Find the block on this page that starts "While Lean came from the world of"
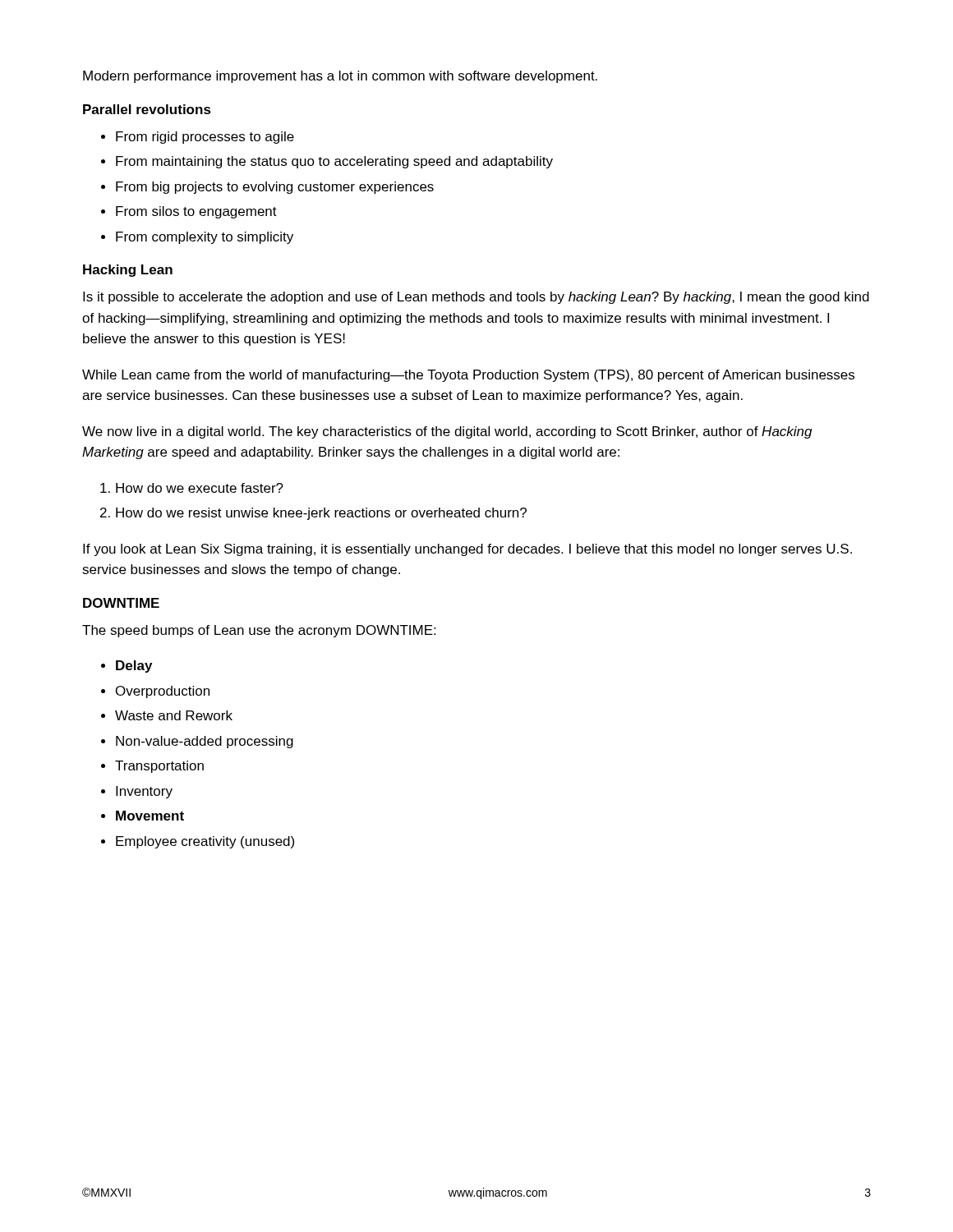Image resolution: width=953 pixels, height=1232 pixels. coord(469,385)
